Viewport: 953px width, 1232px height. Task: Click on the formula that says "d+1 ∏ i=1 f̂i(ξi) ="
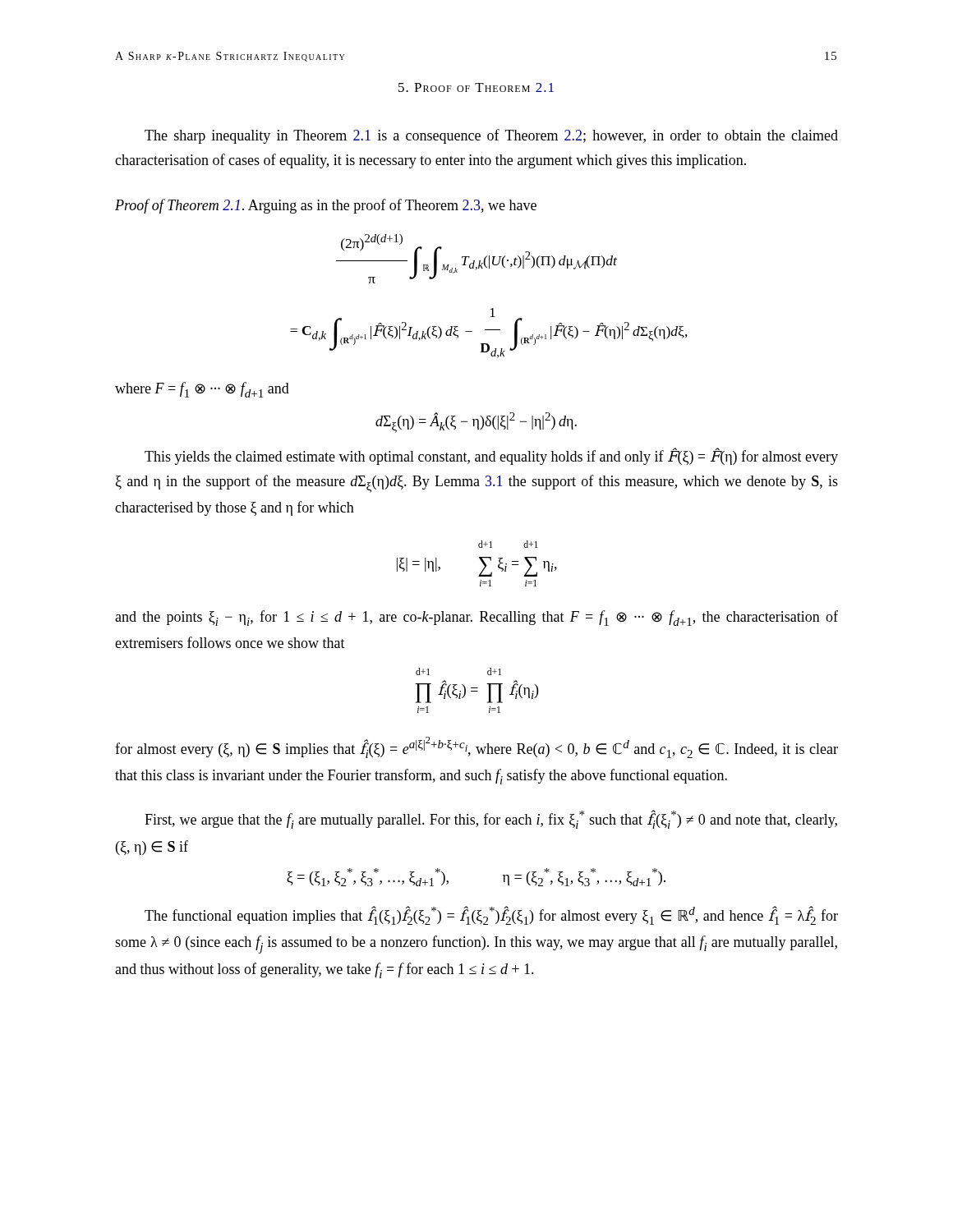tap(476, 691)
